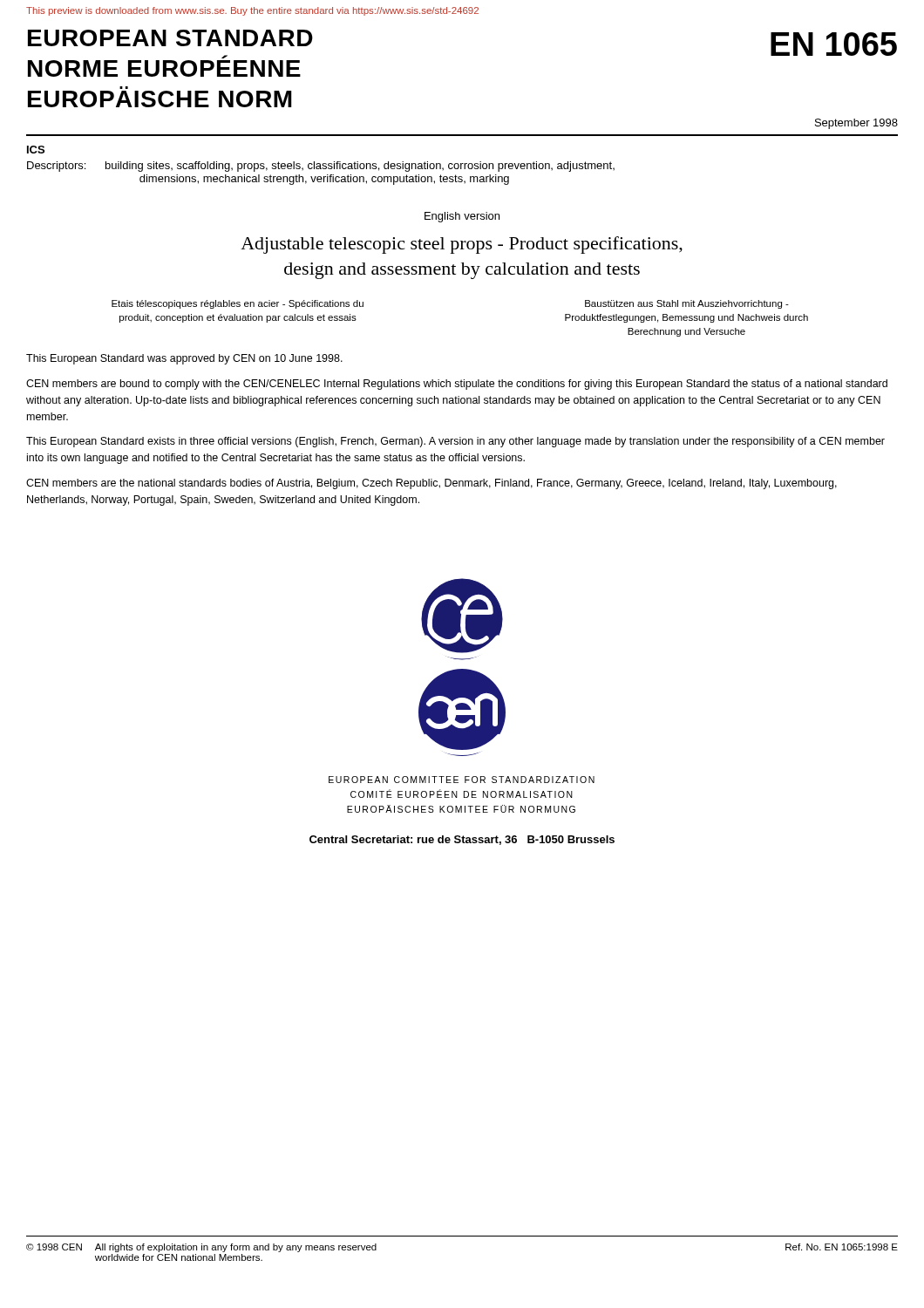Navigate to the element starting "CEN members are the national standards"

[x=432, y=491]
